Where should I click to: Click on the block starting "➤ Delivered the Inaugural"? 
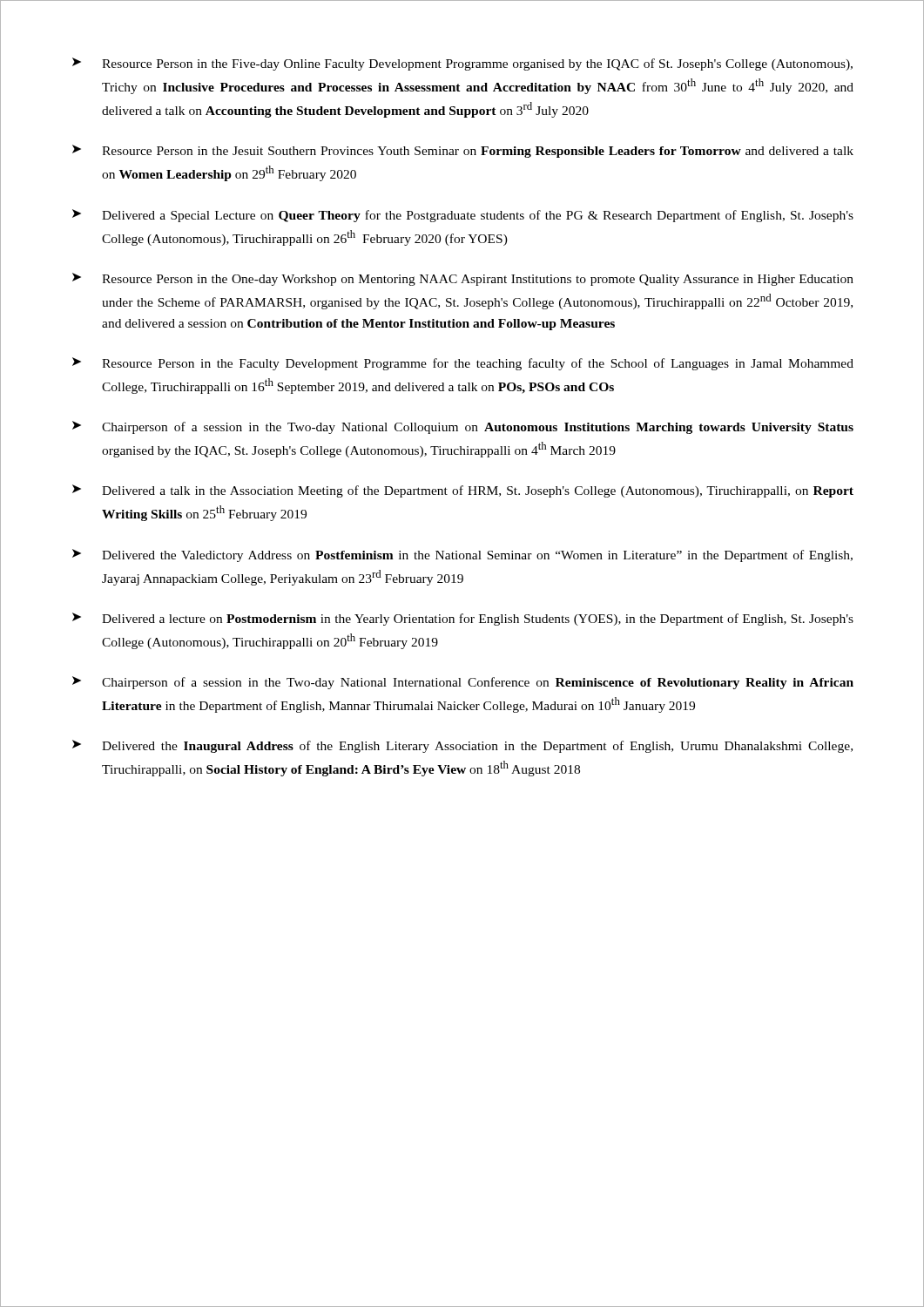[462, 758]
